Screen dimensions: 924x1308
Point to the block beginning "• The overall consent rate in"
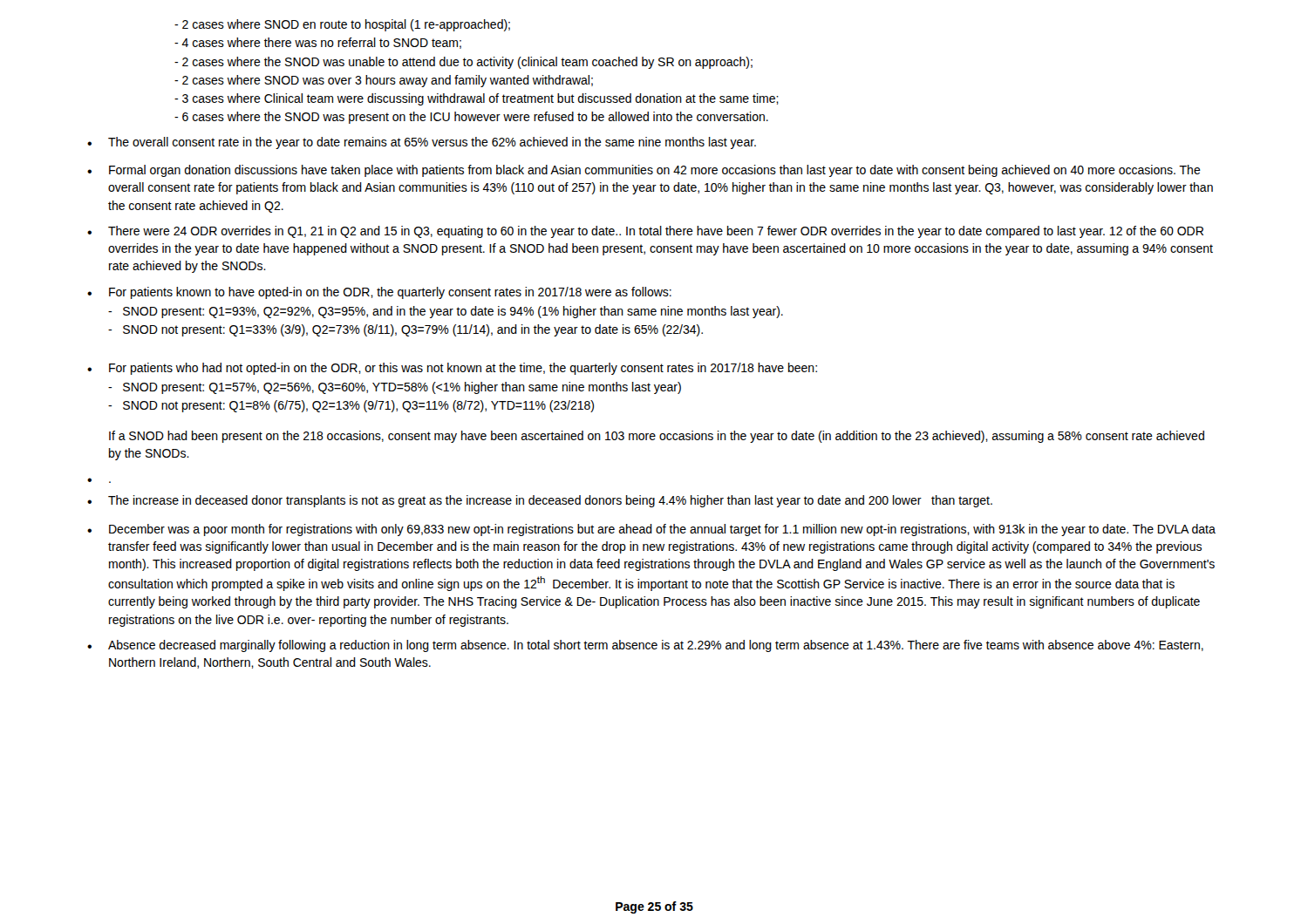(654, 143)
